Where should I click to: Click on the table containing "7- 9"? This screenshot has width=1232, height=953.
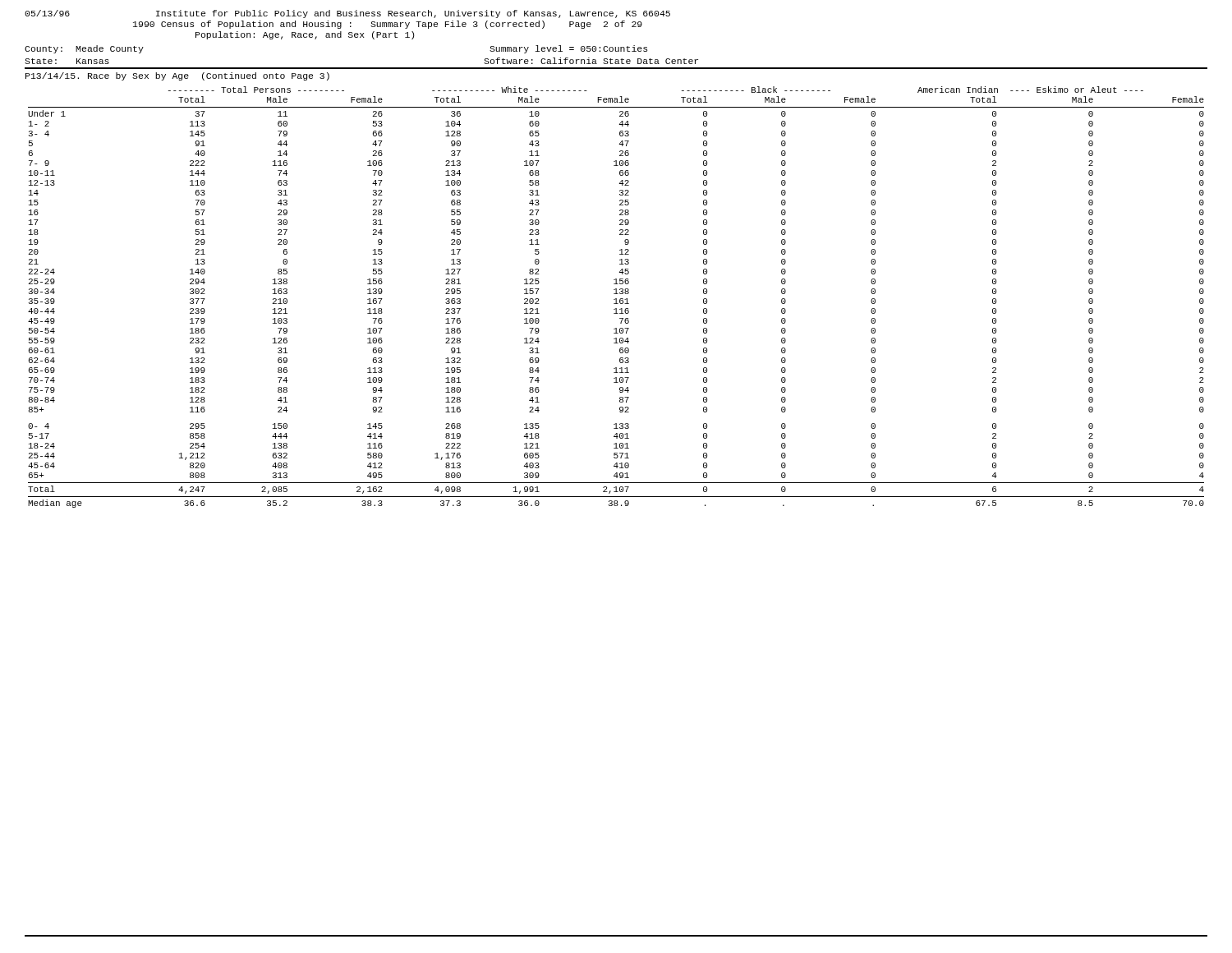[x=616, y=297]
